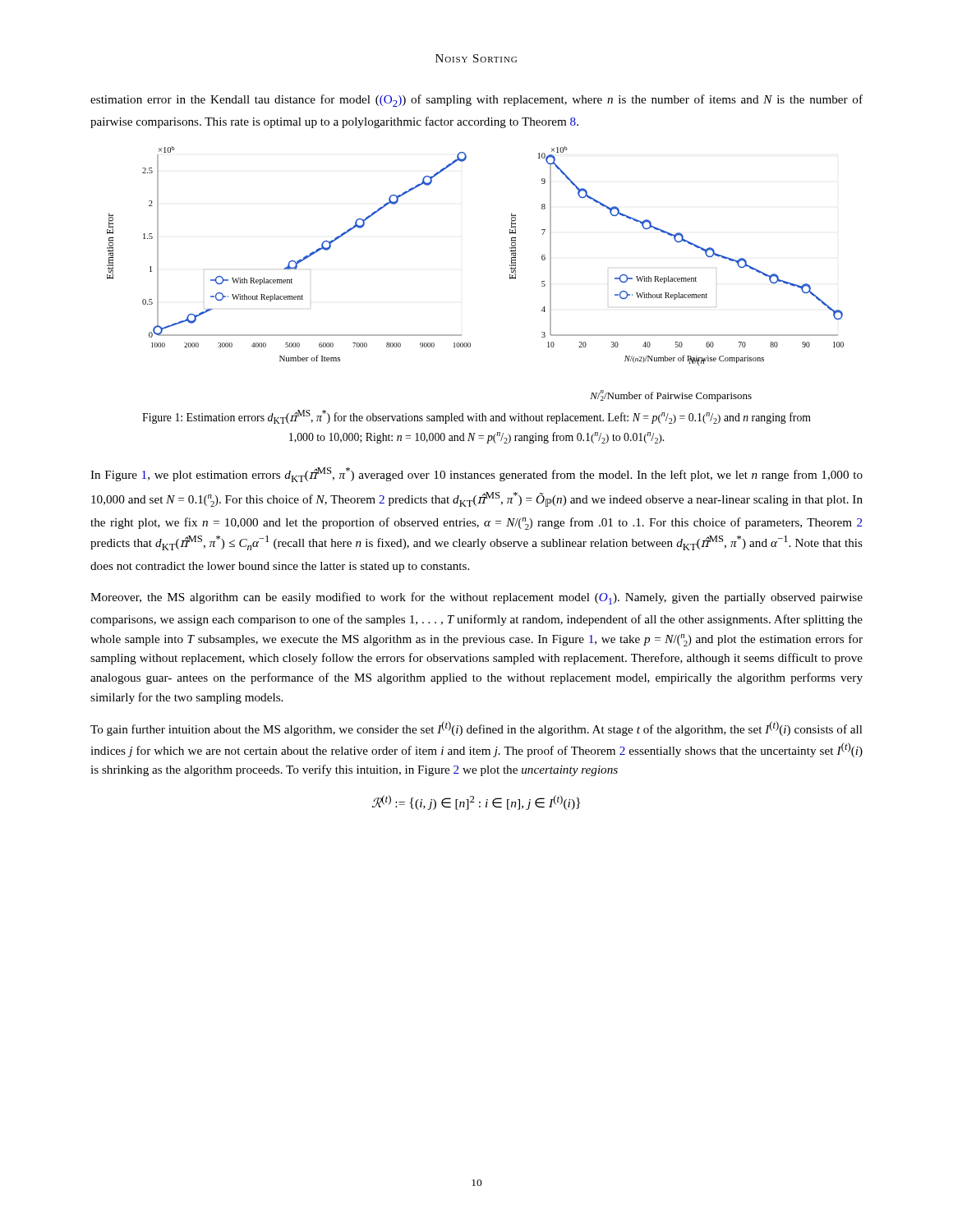Screen dimensions: 1232x953
Task: Locate the block of text that opens with "In Figure 1, we"
Action: click(476, 519)
